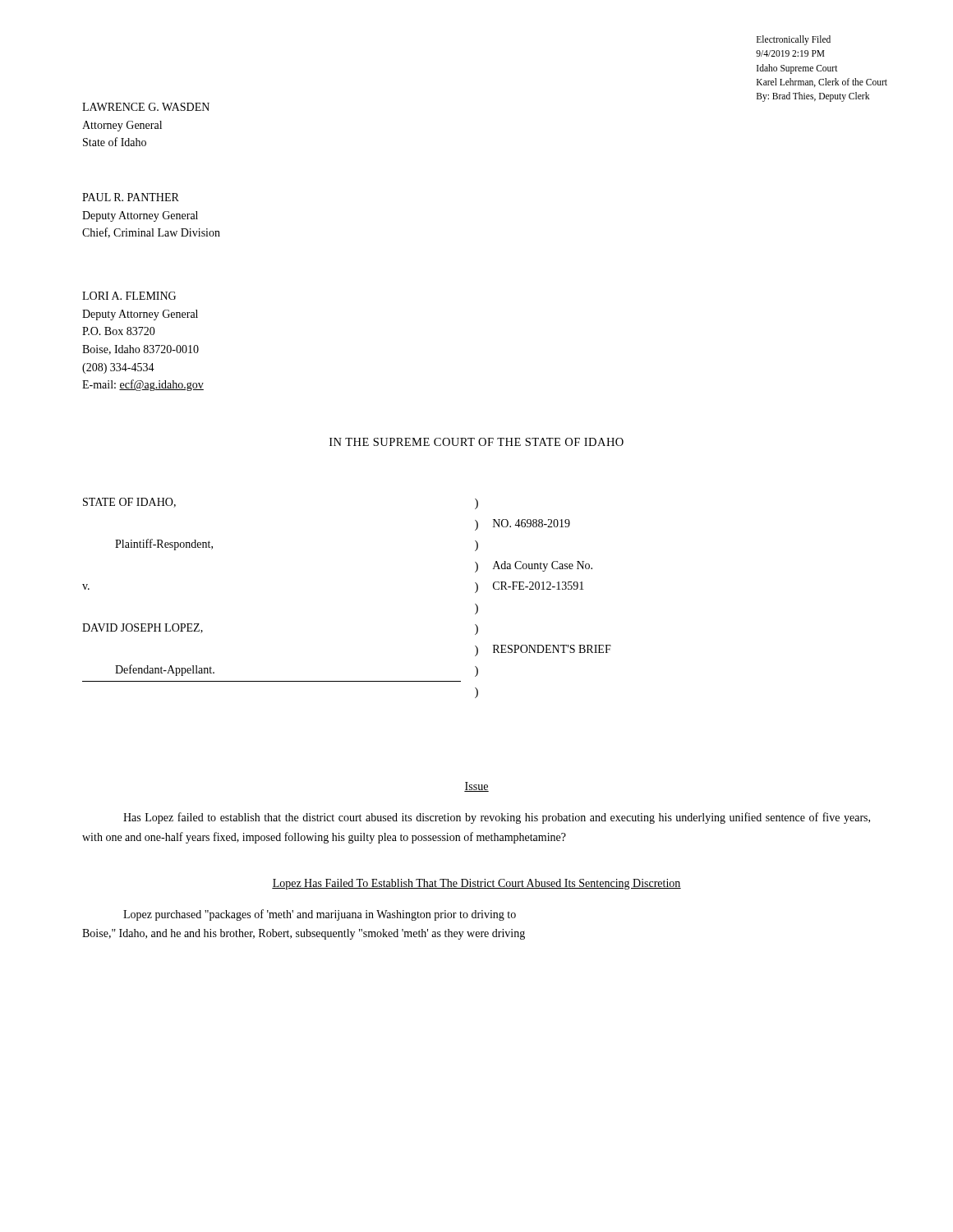Viewport: 953px width, 1232px height.
Task: Where is the section header that starts "Lopez Has Failed To Establish That The District"?
Action: pyautogui.click(x=476, y=883)
